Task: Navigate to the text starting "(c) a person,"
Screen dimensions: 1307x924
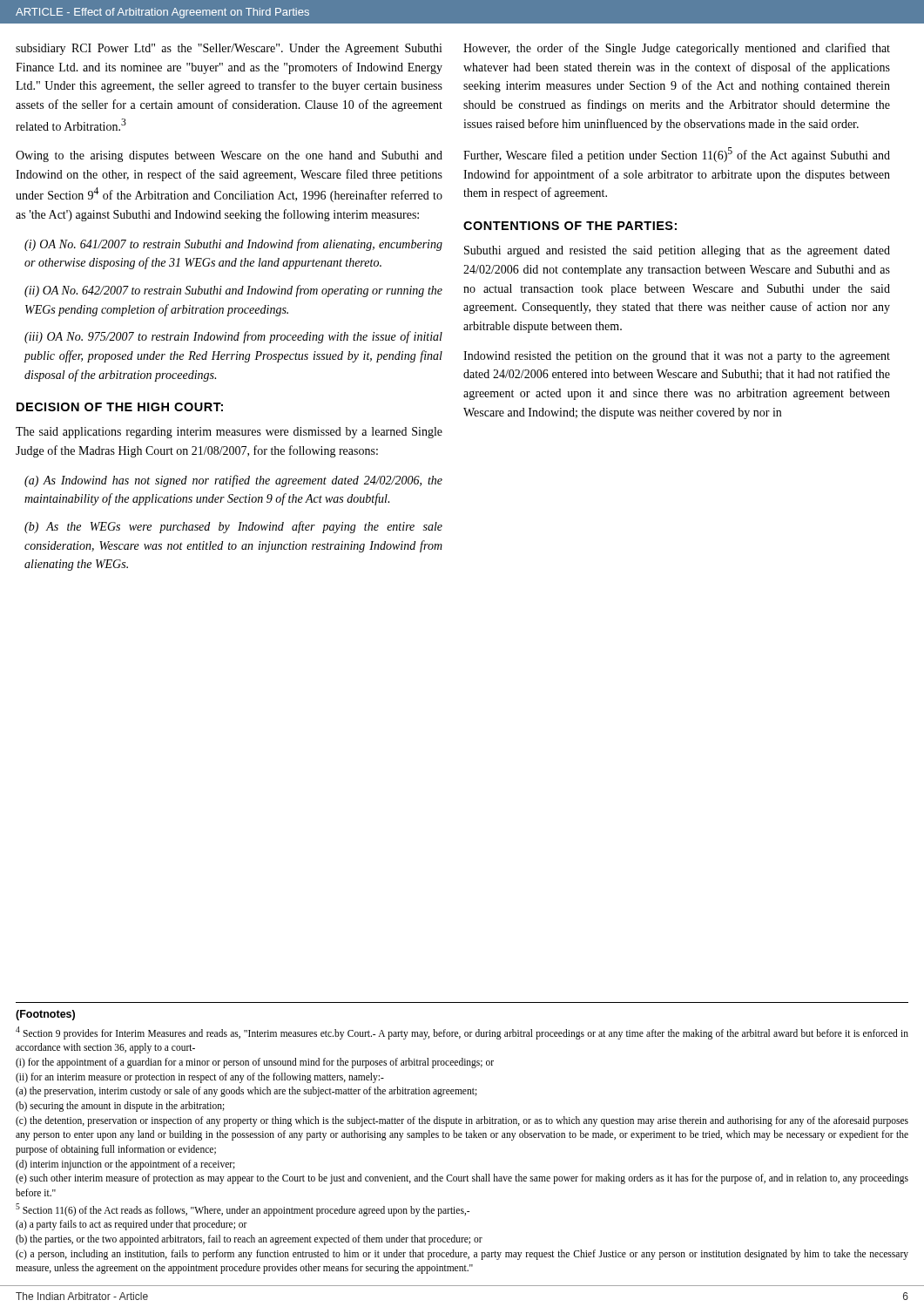Action: [x=462, y=1261]
